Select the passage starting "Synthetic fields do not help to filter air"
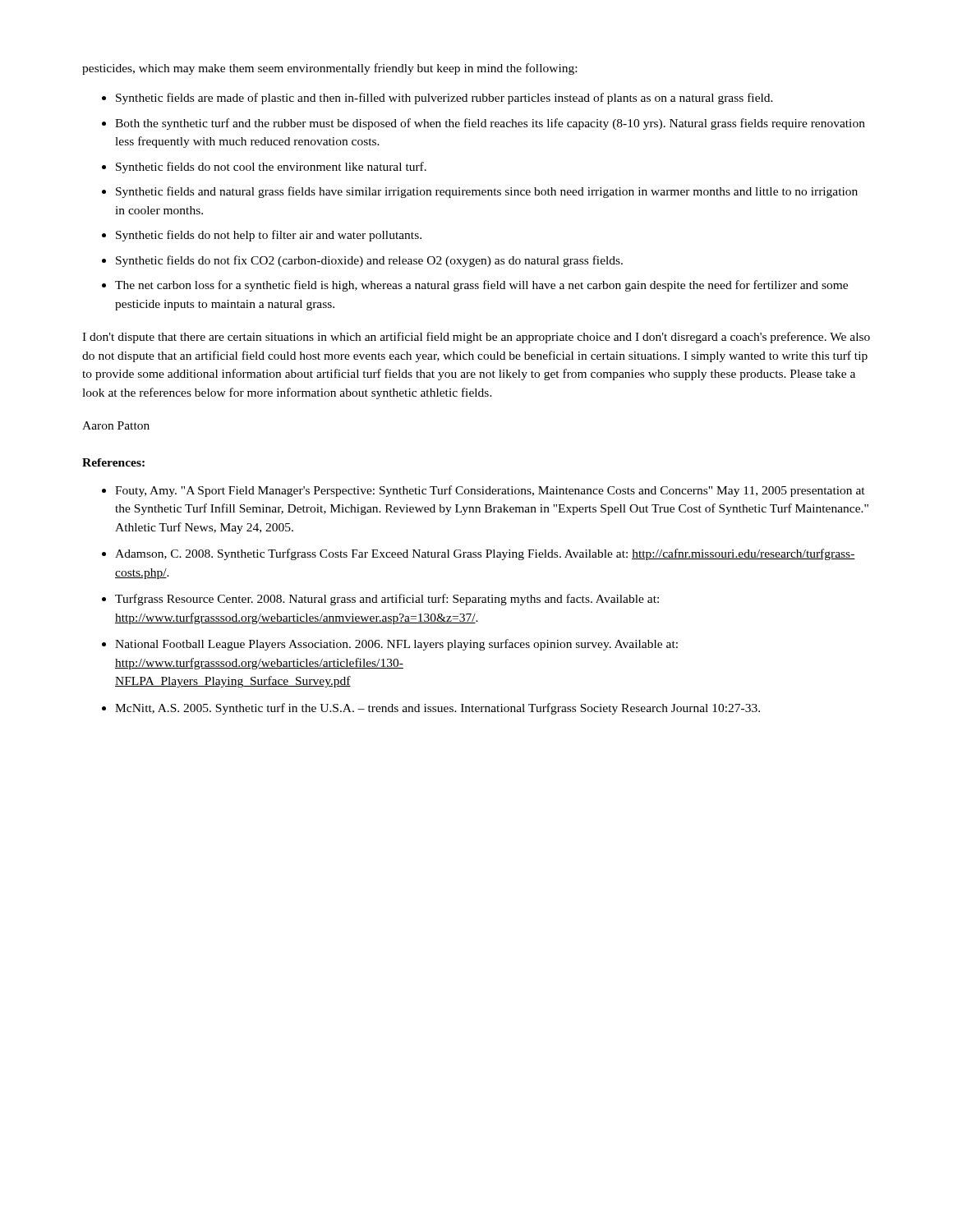The height and width of the screenshot is (1232, 953). click(x=269, y=235)
